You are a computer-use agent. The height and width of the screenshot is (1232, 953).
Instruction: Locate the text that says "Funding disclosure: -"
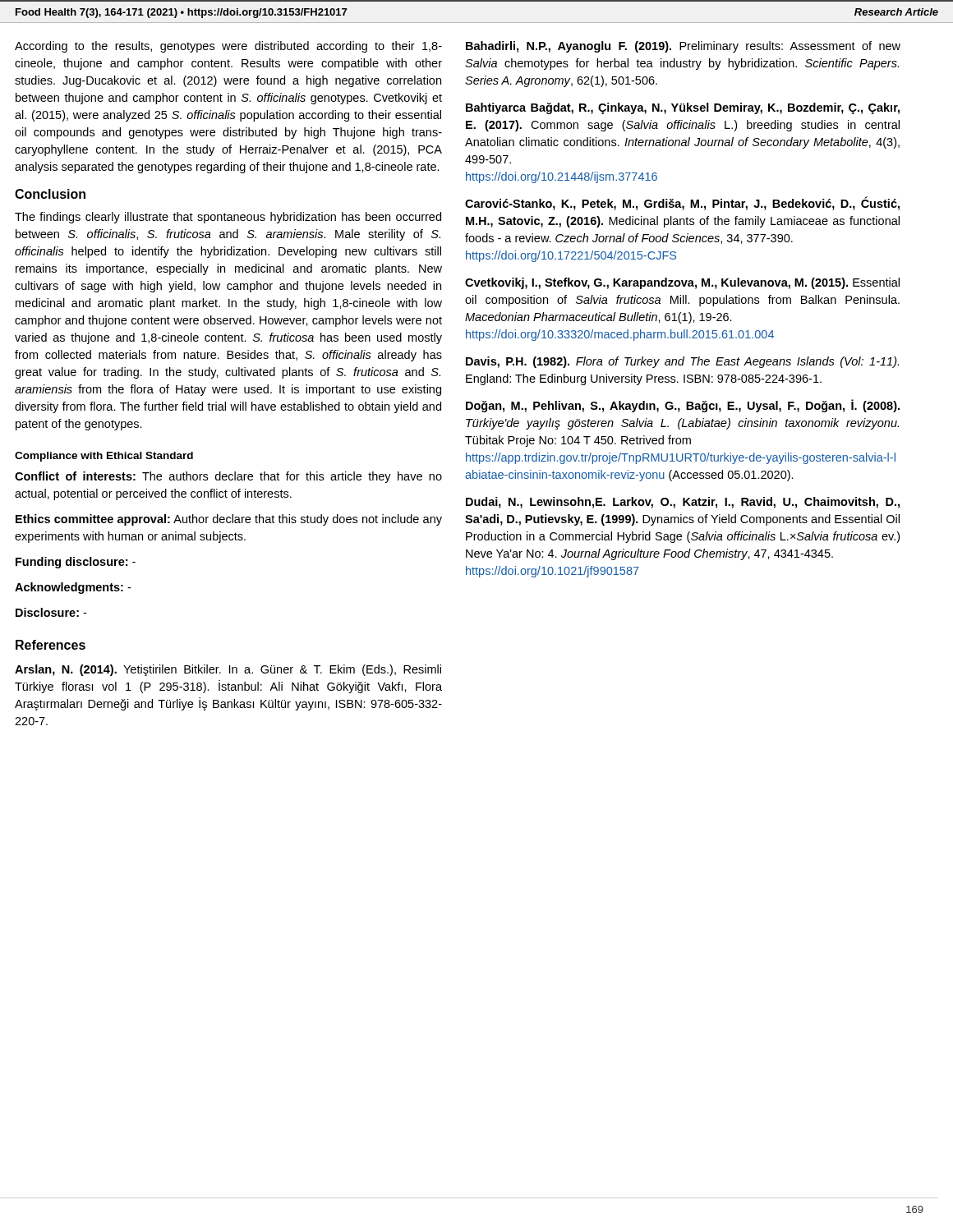(x=76, y=563)
